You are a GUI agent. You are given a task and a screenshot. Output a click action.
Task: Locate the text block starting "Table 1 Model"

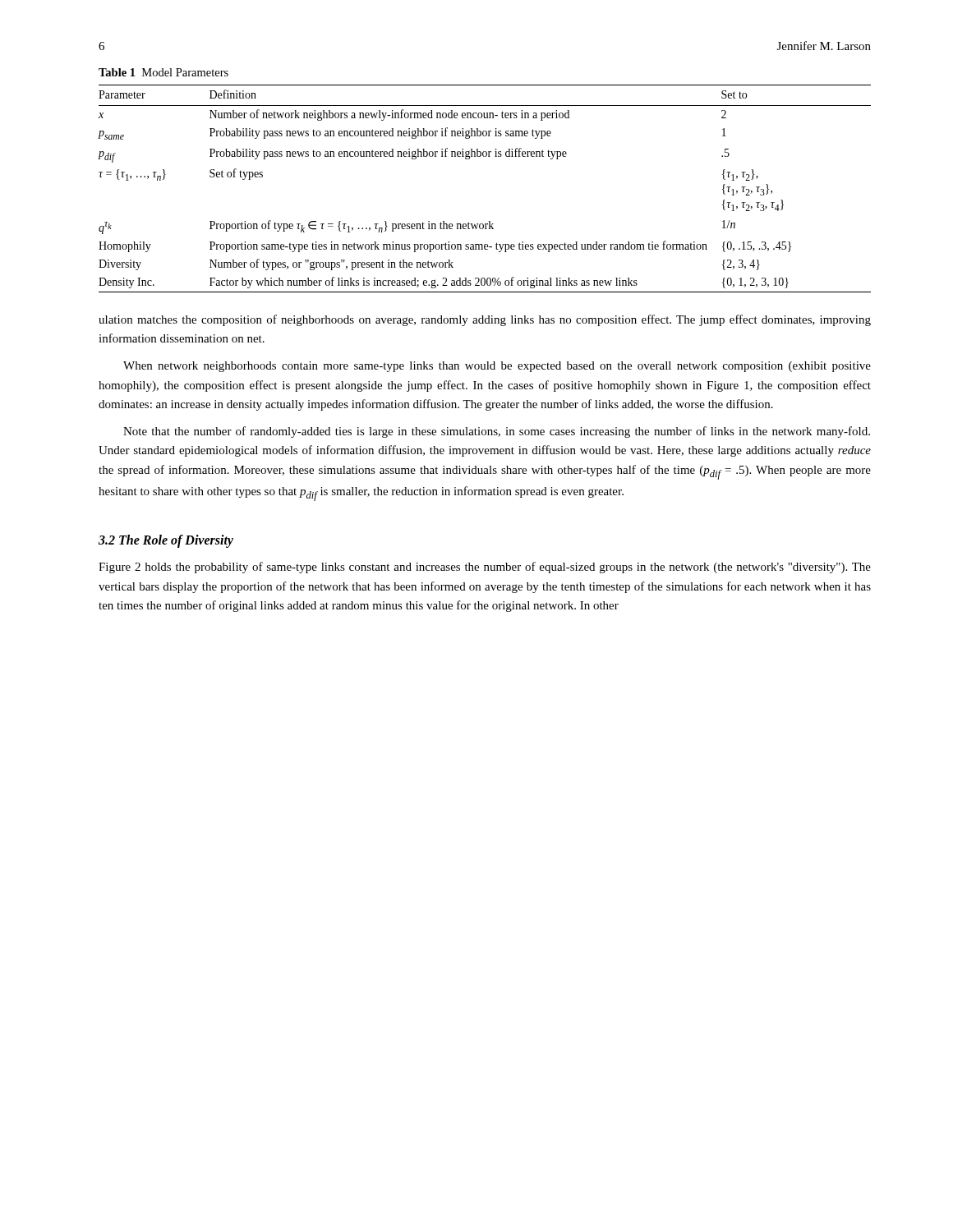coord(164,72)
